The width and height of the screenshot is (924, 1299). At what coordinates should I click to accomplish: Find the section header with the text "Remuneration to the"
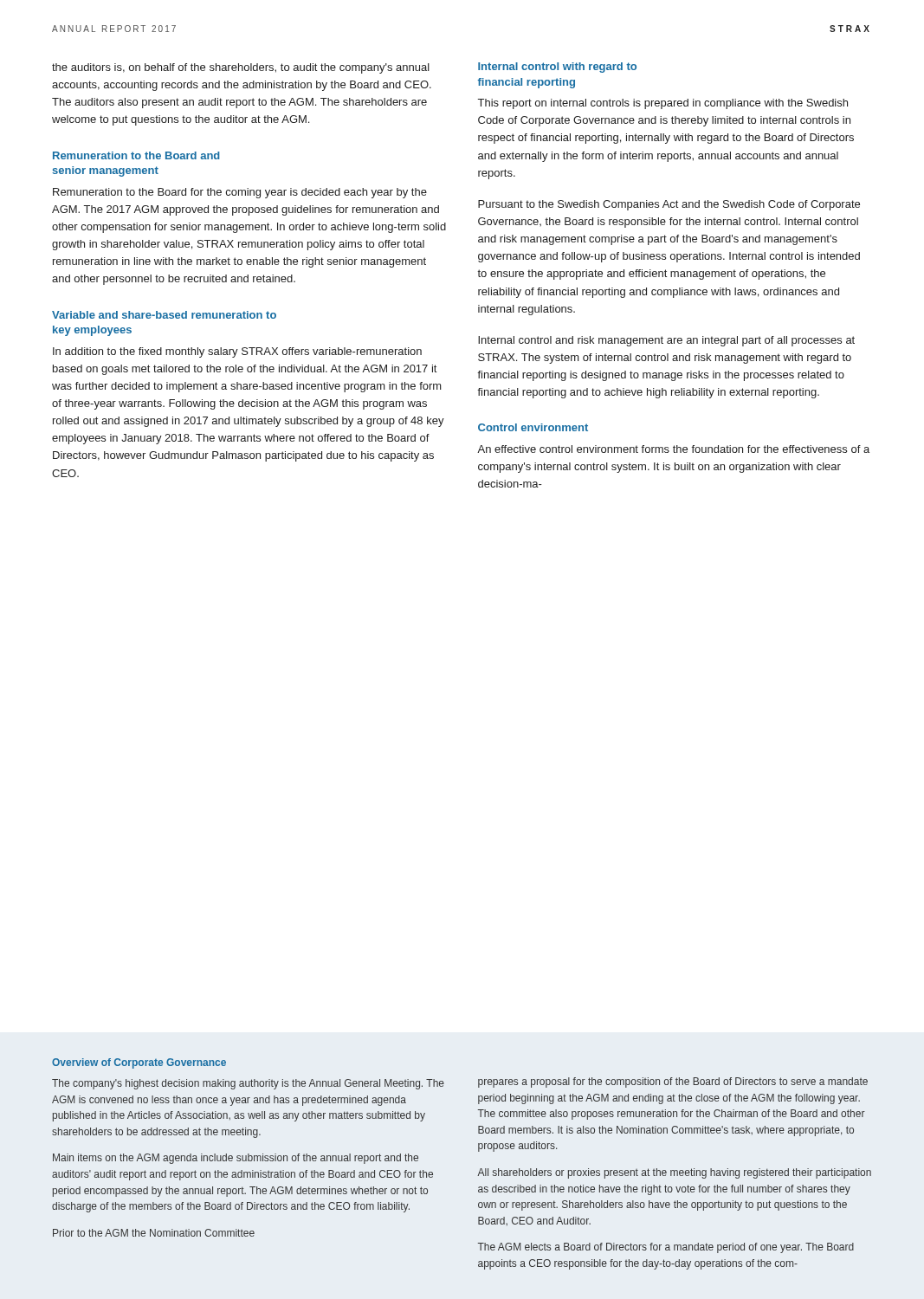point(136,163)
